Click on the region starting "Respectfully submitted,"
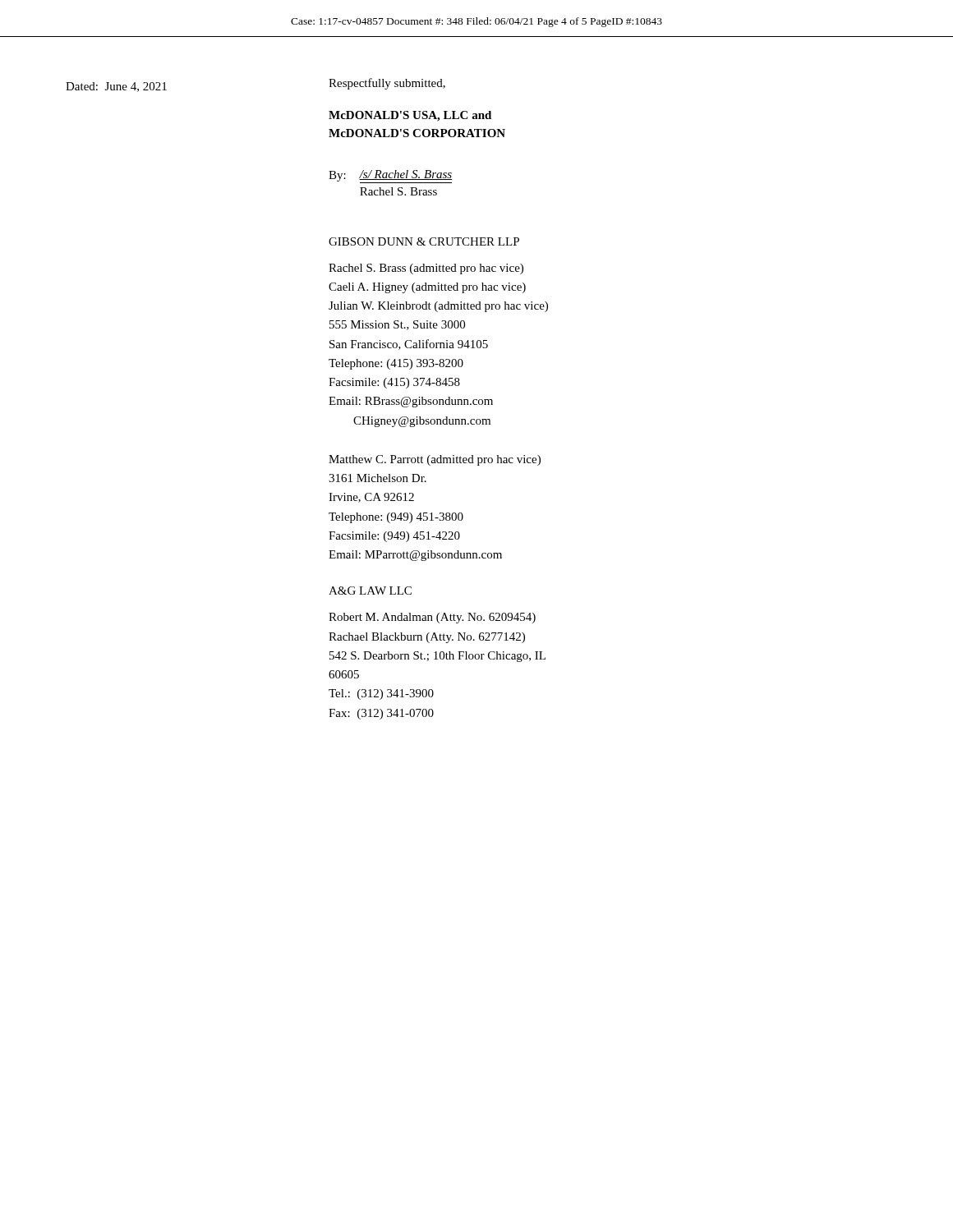 point(387,84)
